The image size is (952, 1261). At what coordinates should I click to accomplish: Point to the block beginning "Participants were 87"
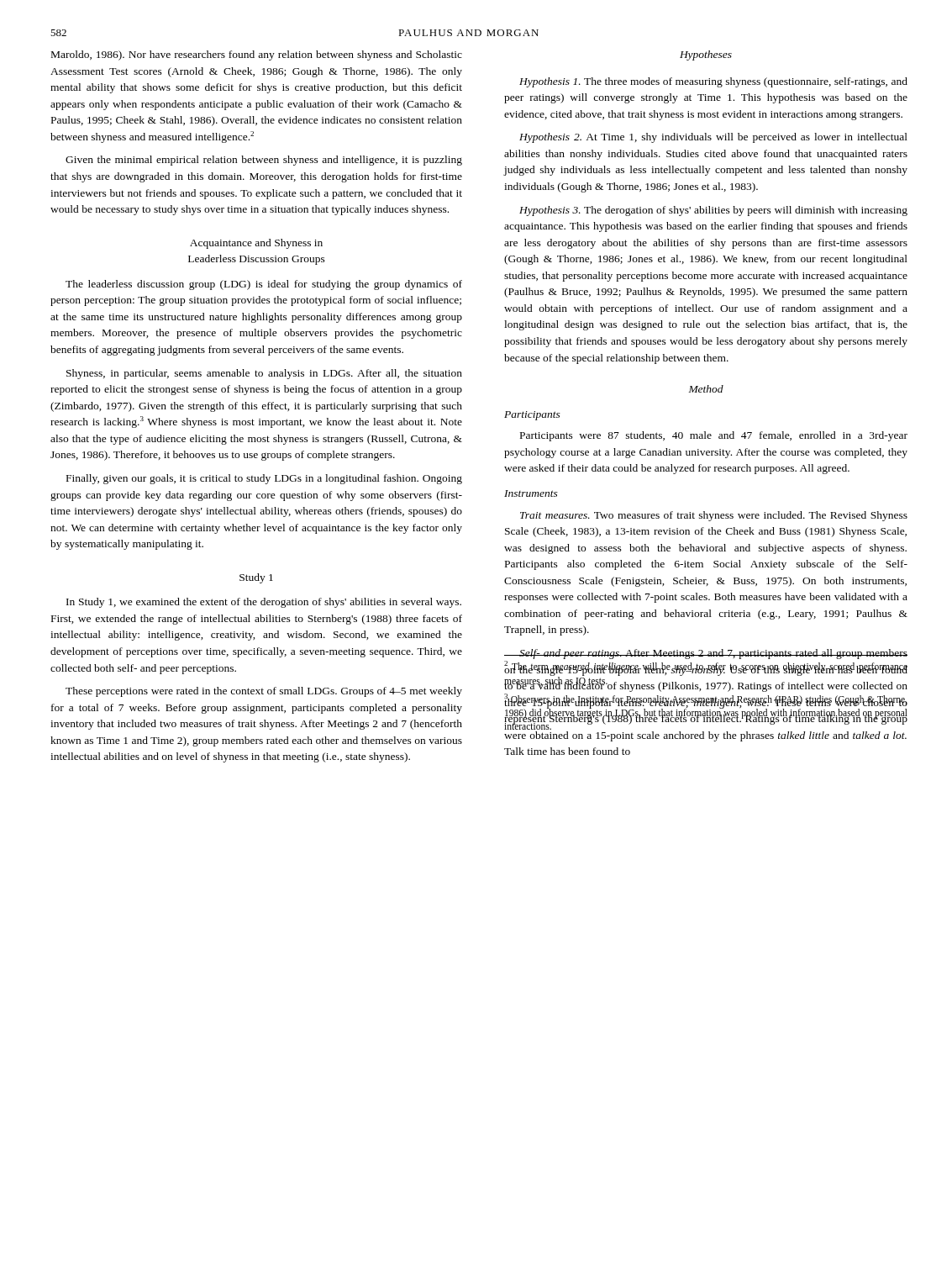(706, 452)
